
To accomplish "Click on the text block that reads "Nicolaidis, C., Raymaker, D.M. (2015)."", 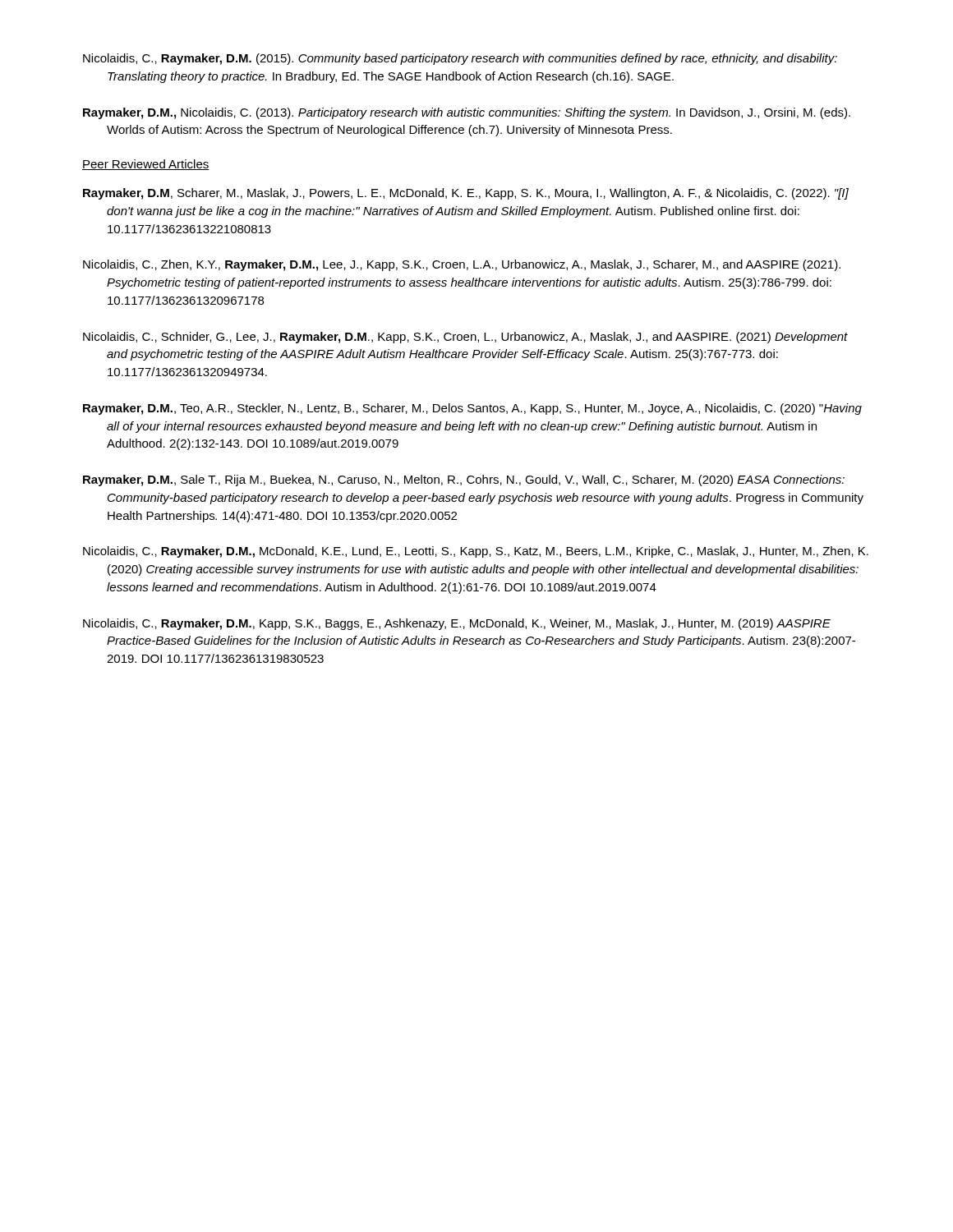I will pos(460,67).
